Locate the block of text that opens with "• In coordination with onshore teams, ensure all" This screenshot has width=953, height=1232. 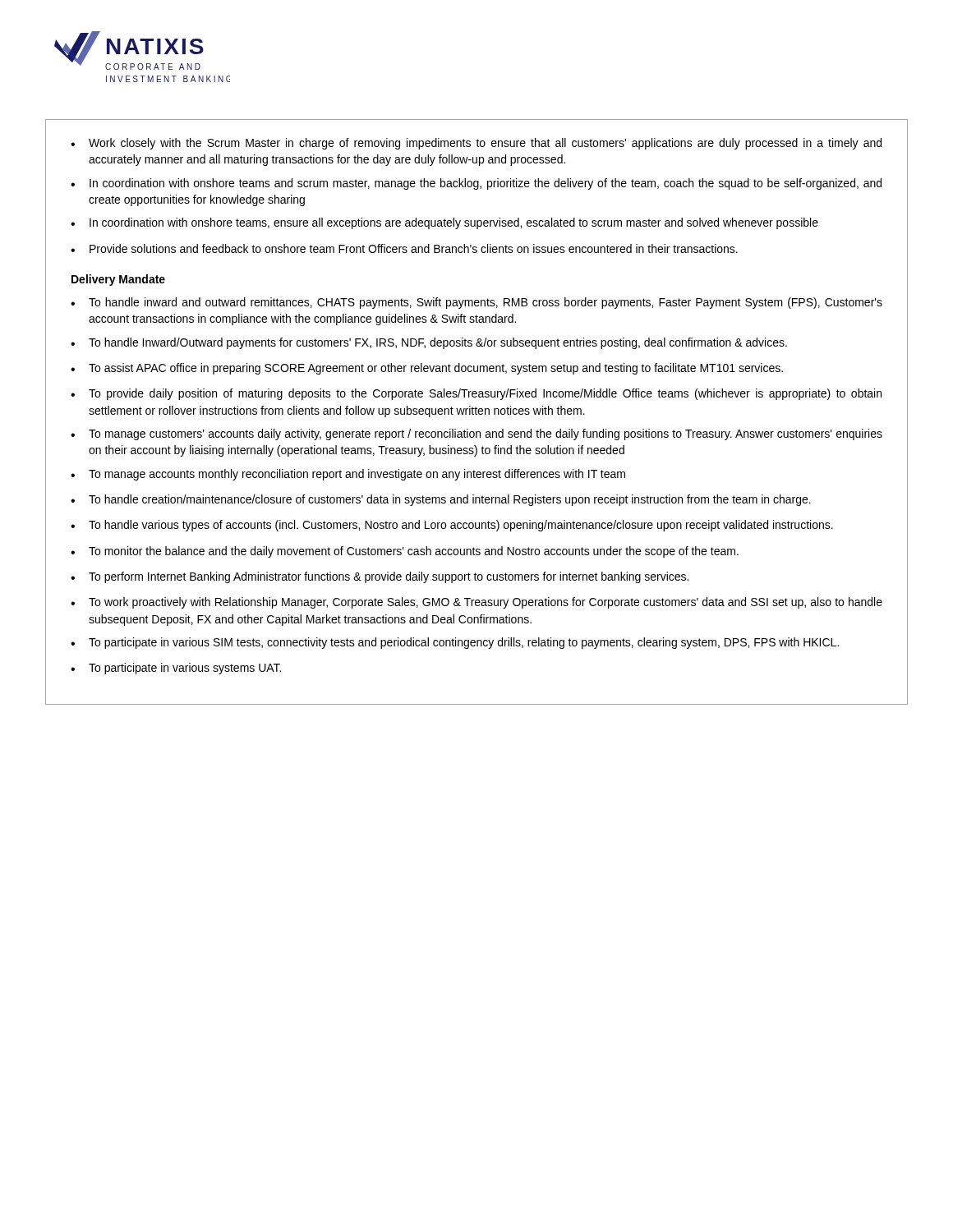point(476,224)
